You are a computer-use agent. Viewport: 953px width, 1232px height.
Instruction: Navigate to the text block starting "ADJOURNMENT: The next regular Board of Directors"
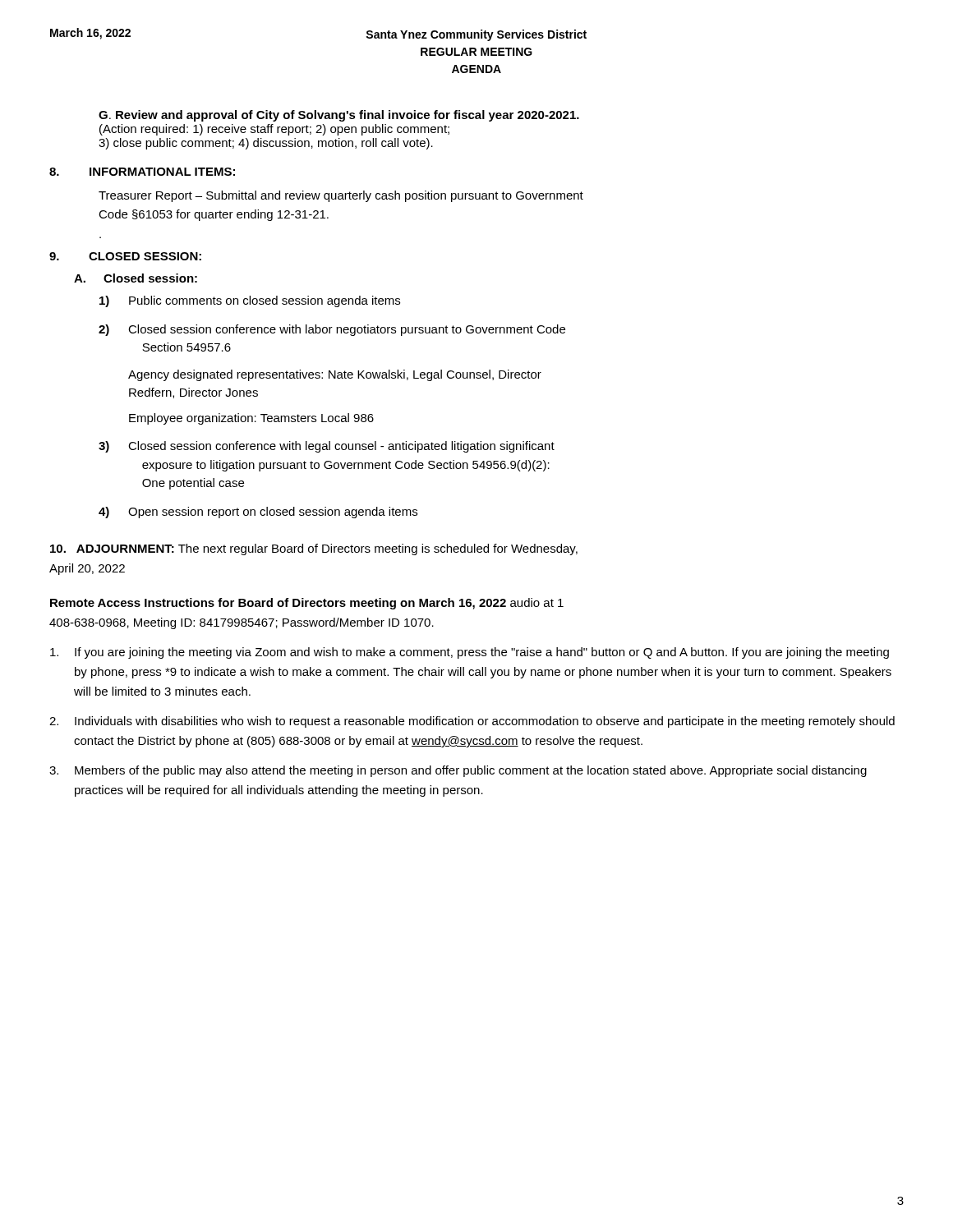click(314, 558)
